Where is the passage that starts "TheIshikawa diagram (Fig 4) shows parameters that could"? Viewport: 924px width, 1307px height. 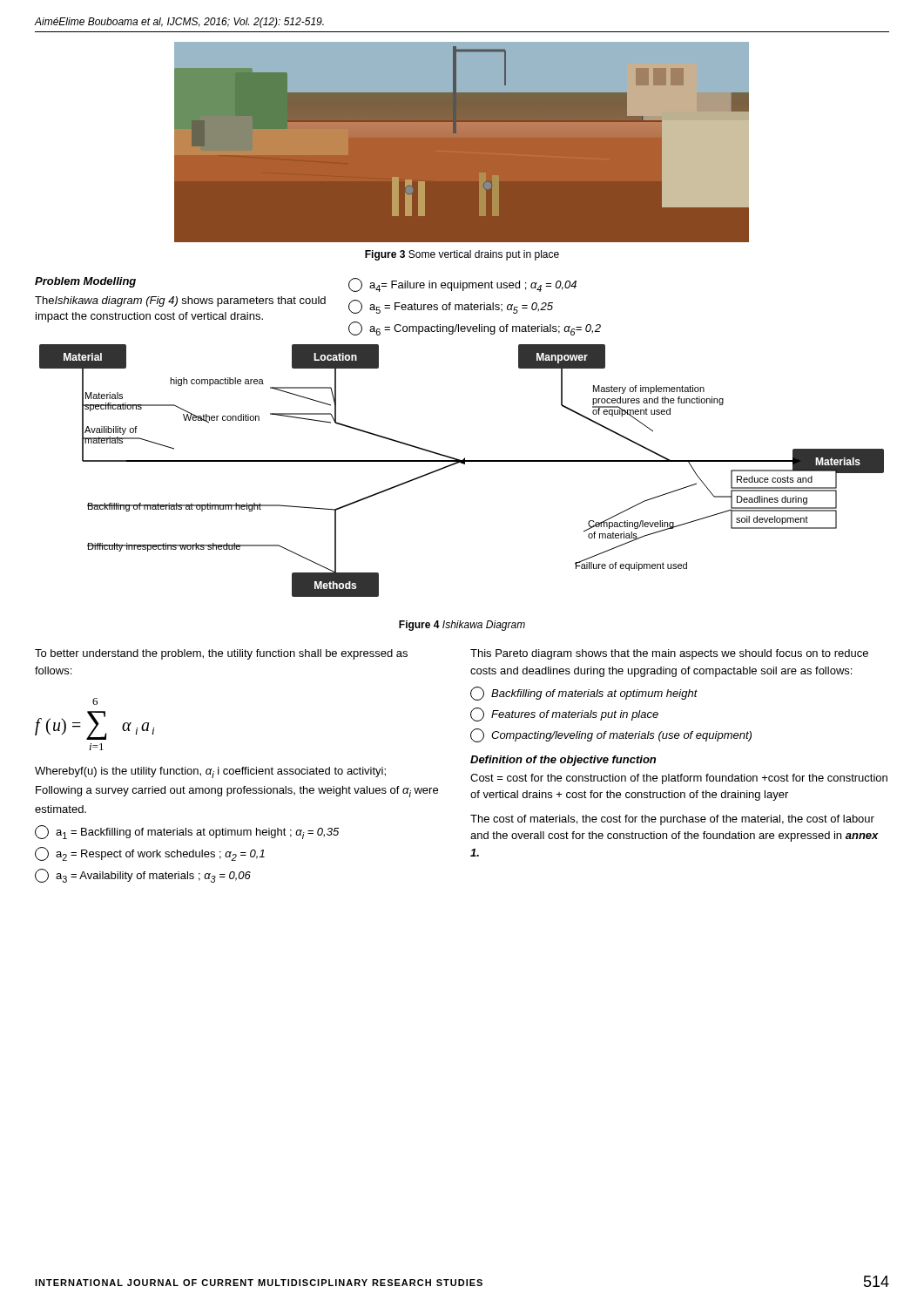pos(181,308)
